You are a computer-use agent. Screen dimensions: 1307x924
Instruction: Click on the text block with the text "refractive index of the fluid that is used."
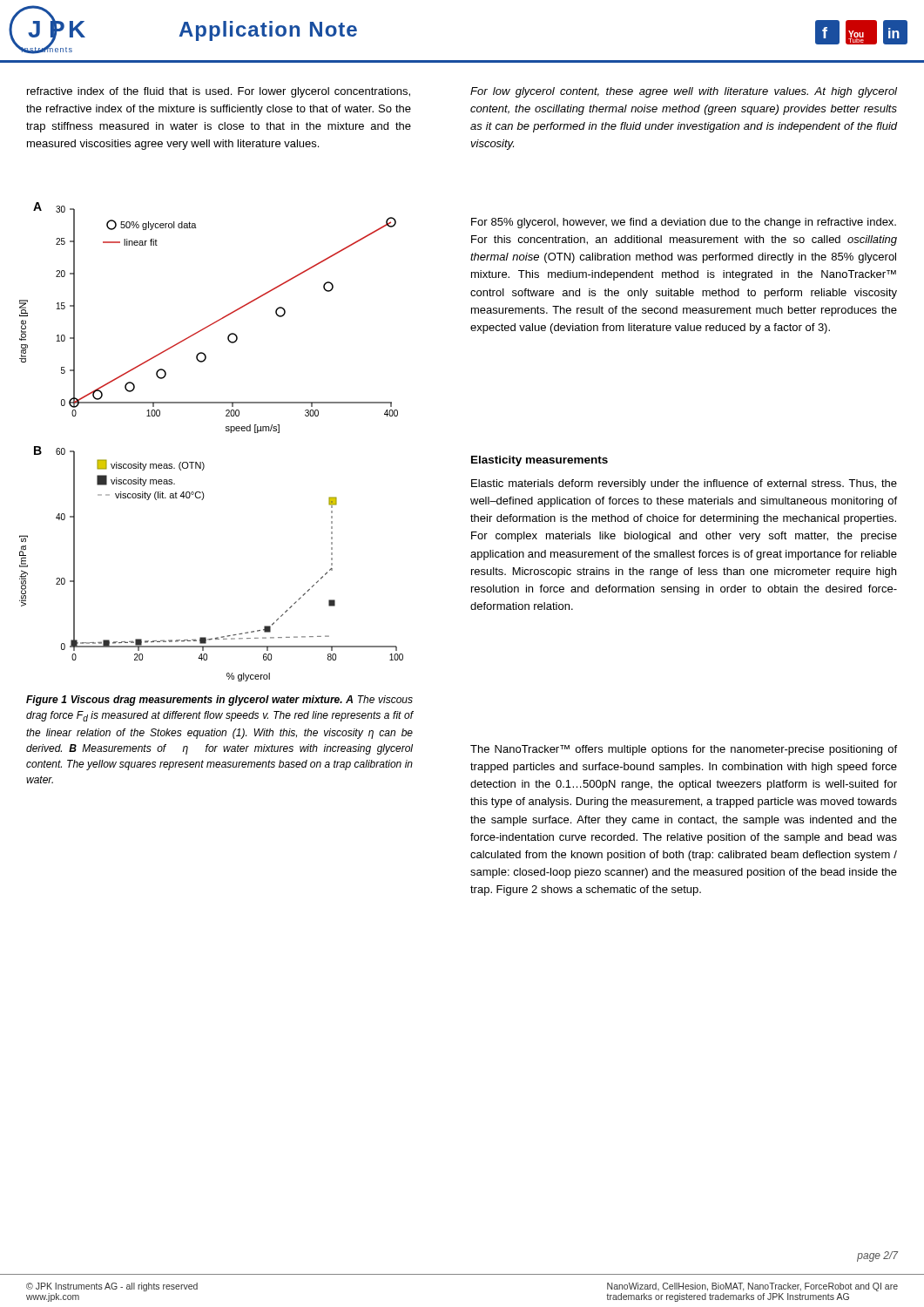219,117
